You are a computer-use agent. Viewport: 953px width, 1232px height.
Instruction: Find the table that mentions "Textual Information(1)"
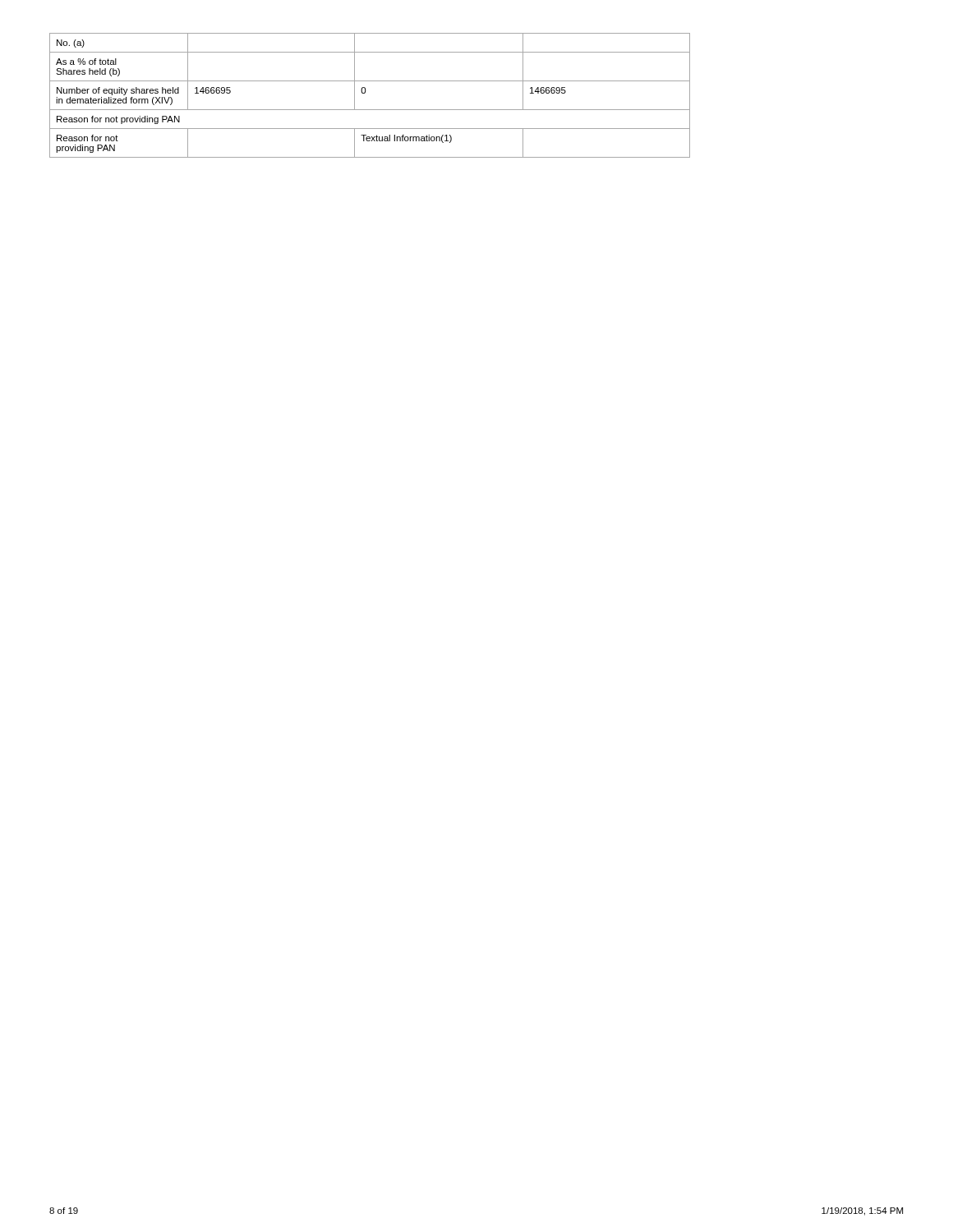pyautogui.click(x=476, y=95)
